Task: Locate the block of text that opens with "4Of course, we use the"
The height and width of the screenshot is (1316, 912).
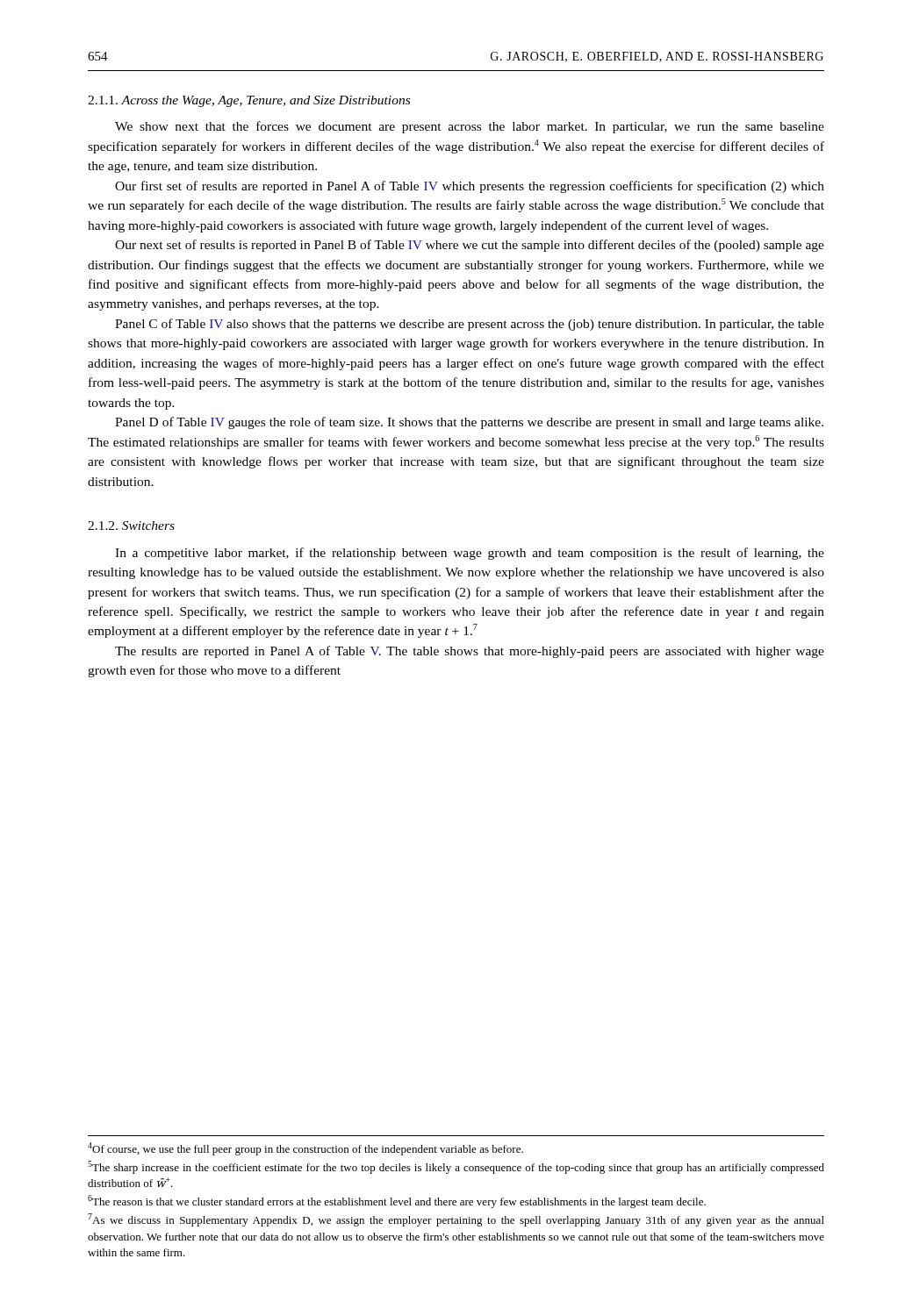Action: pos(306,1148)
